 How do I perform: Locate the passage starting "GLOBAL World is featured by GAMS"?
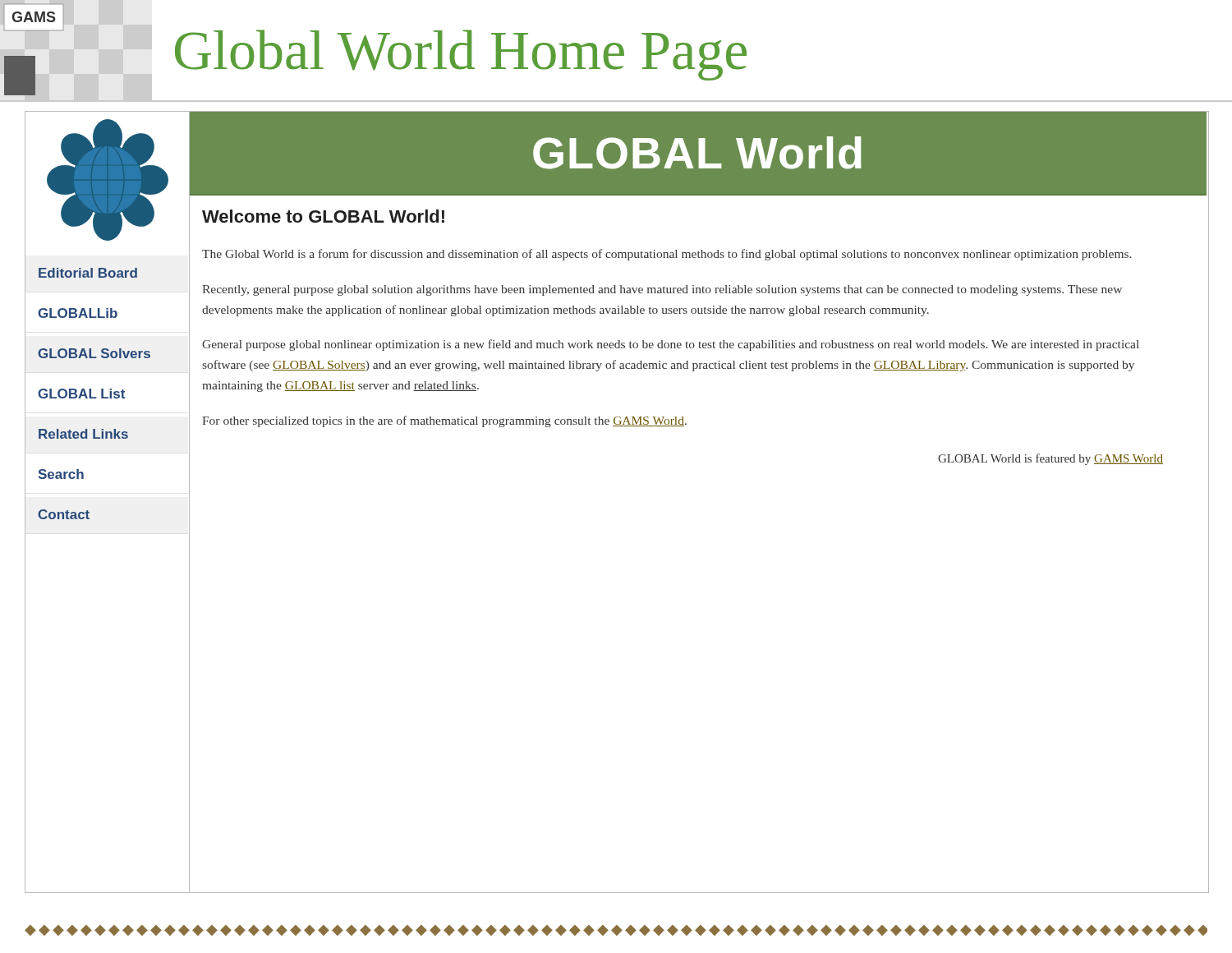(x=1051, y=458)
